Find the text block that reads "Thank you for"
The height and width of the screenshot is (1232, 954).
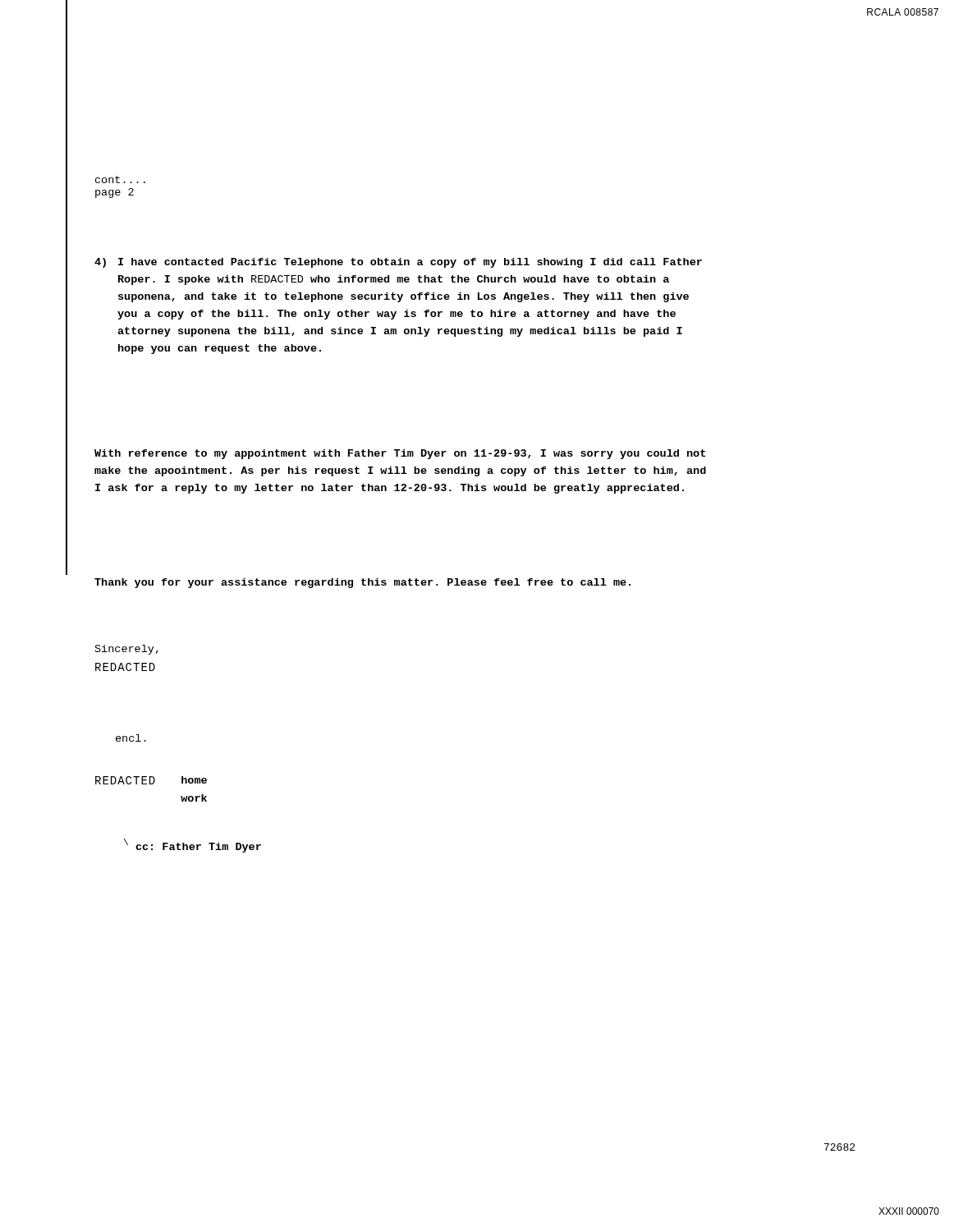click(364, 583)
